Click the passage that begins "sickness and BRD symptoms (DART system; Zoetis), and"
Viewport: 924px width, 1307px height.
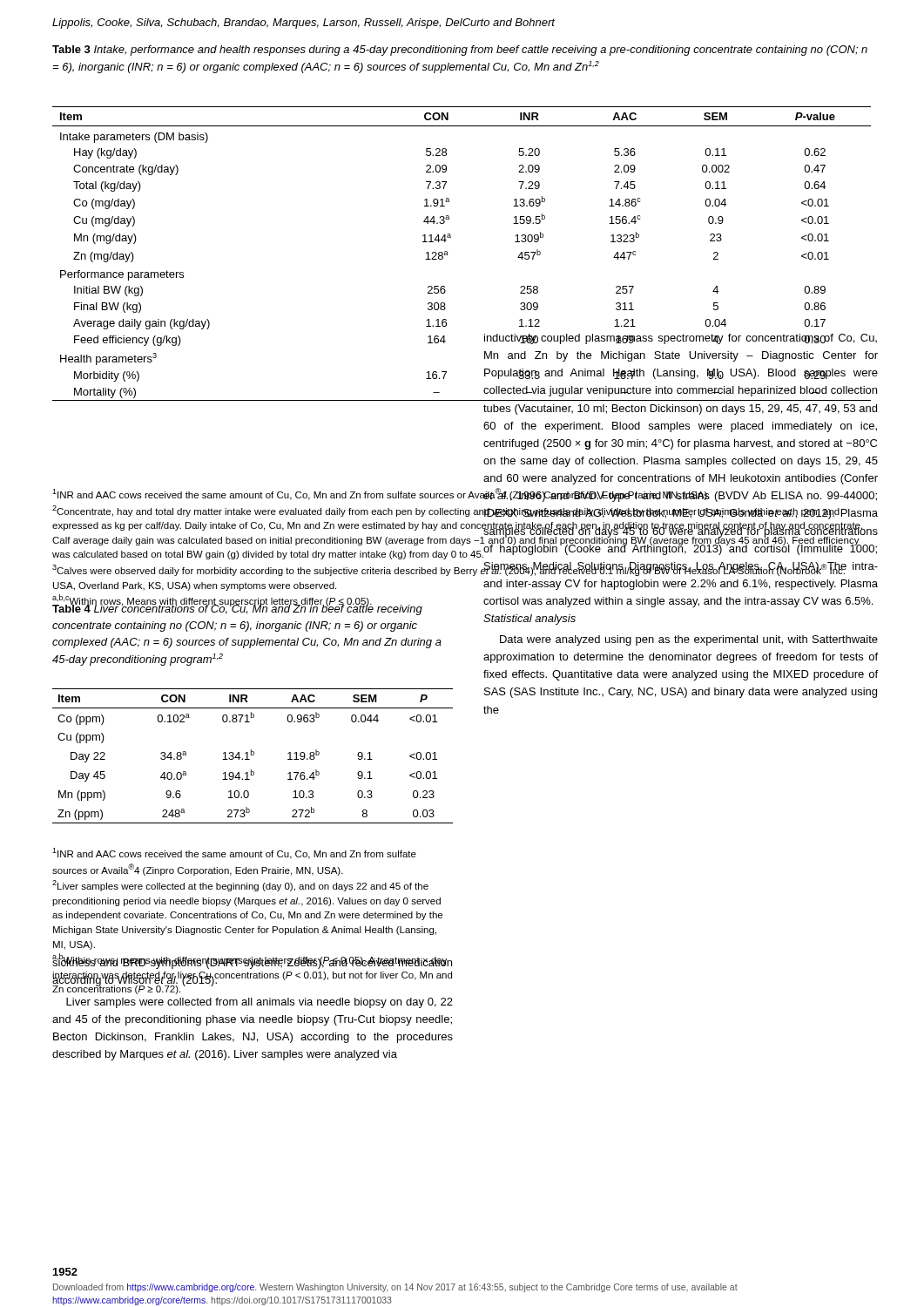[253, 971]
